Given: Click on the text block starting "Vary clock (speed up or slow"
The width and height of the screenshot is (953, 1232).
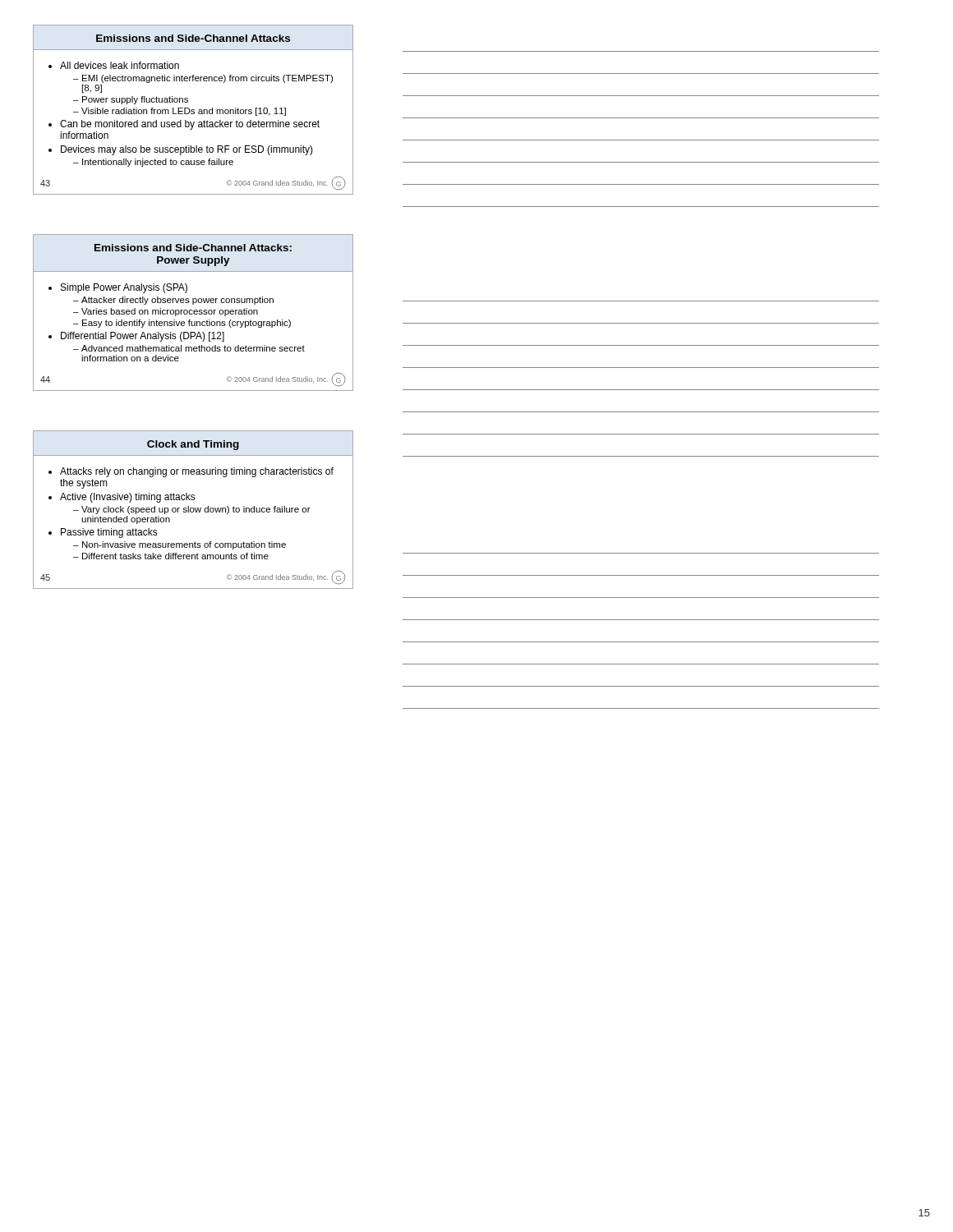Looking at the screenshot, I should 196,514.
